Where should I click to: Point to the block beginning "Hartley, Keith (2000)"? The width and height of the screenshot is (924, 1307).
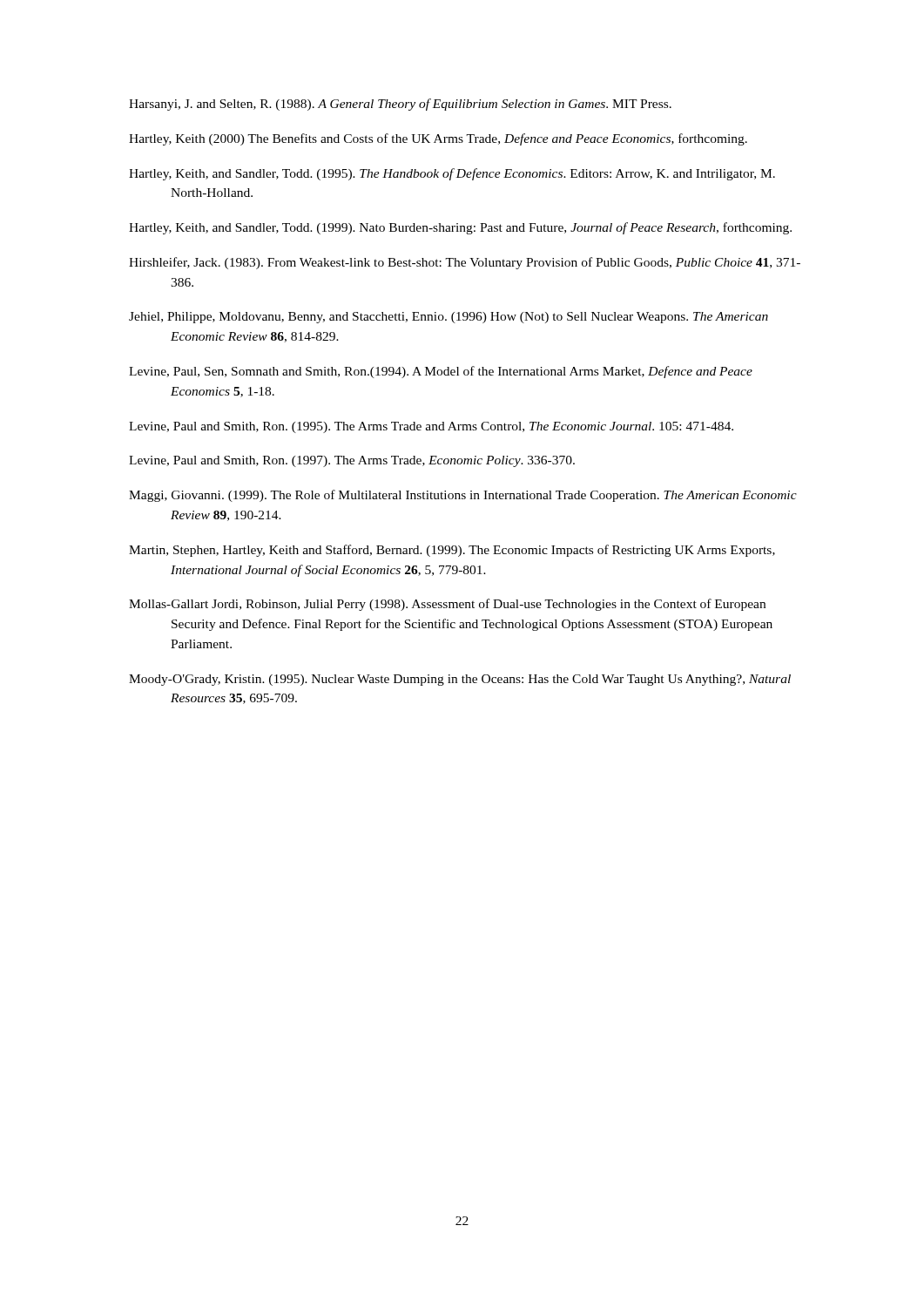(x=438, y=138)
